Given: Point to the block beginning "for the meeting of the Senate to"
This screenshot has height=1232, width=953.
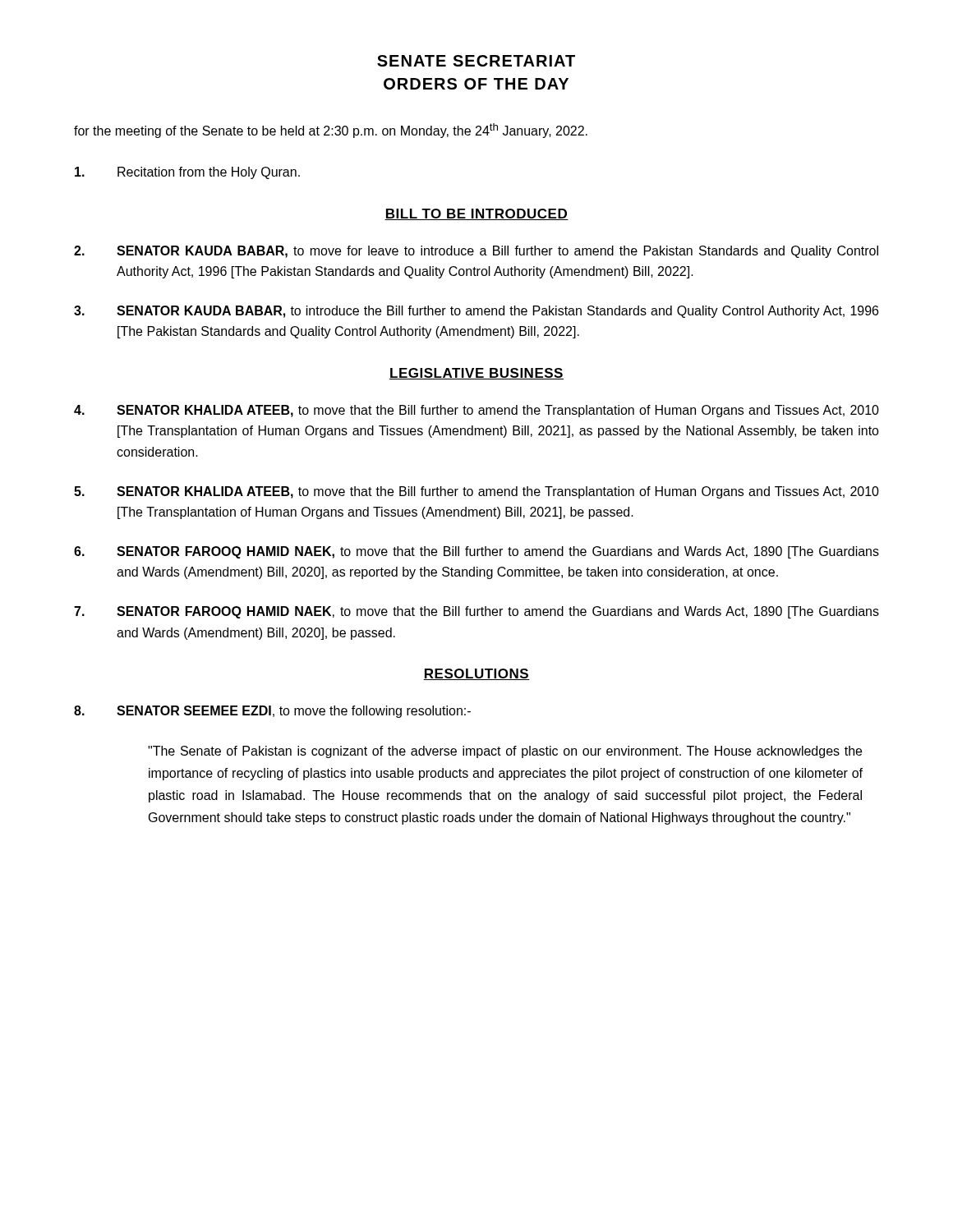Looking at the screenshot, I should 331,129.
